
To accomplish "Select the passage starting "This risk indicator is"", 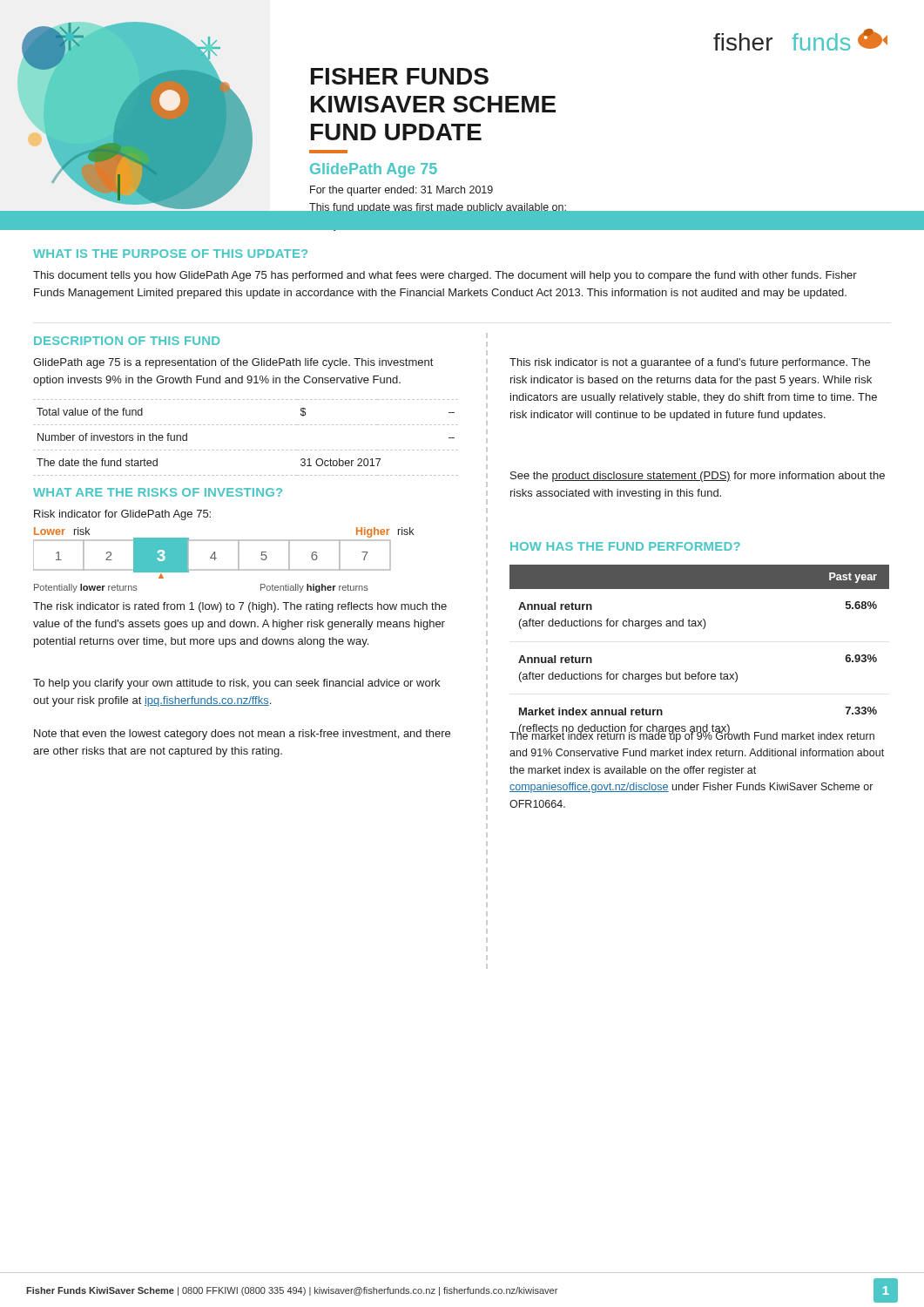I will click(x=693, y=388).
